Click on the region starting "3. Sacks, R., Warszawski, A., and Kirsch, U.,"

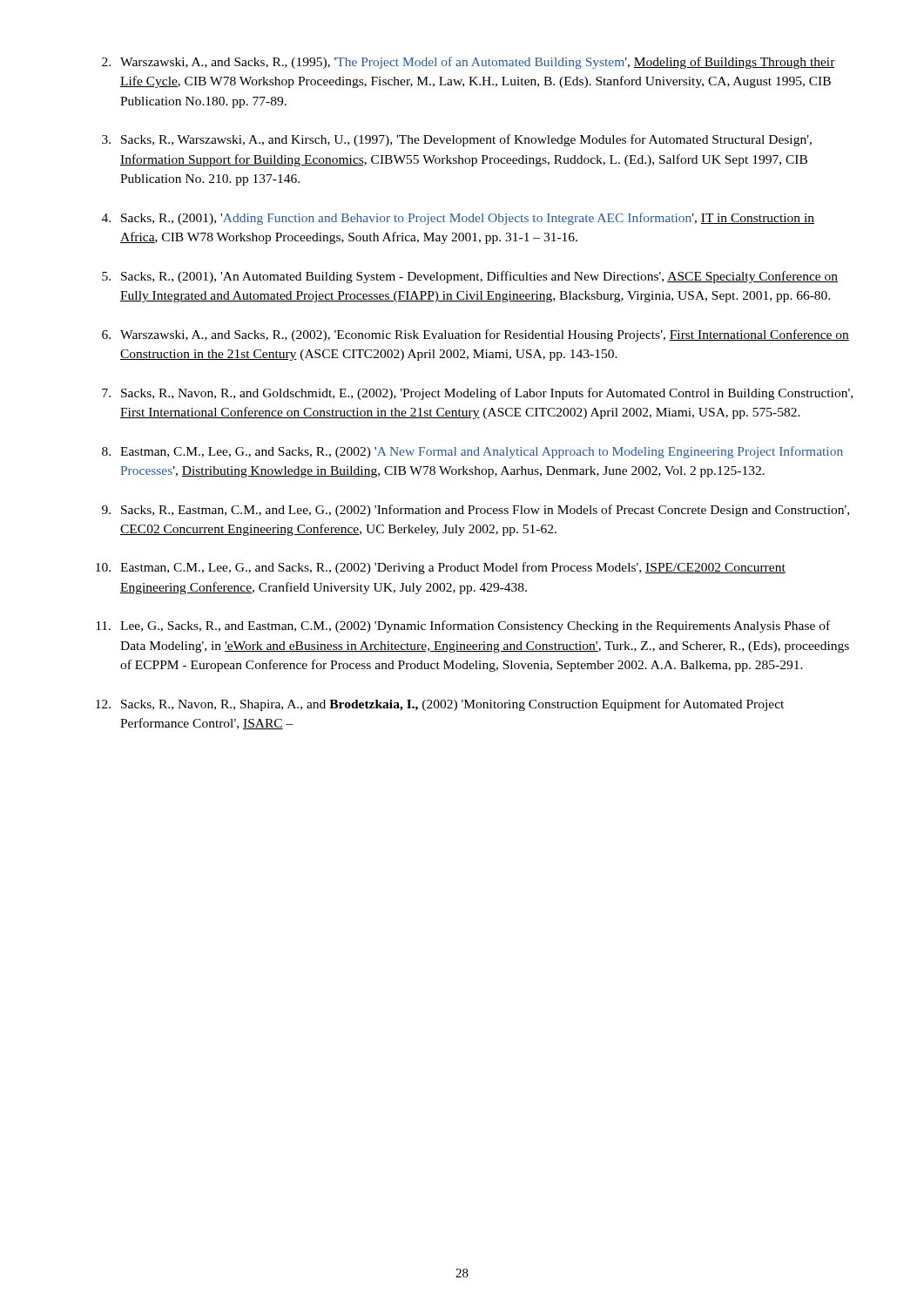point(466,160)
